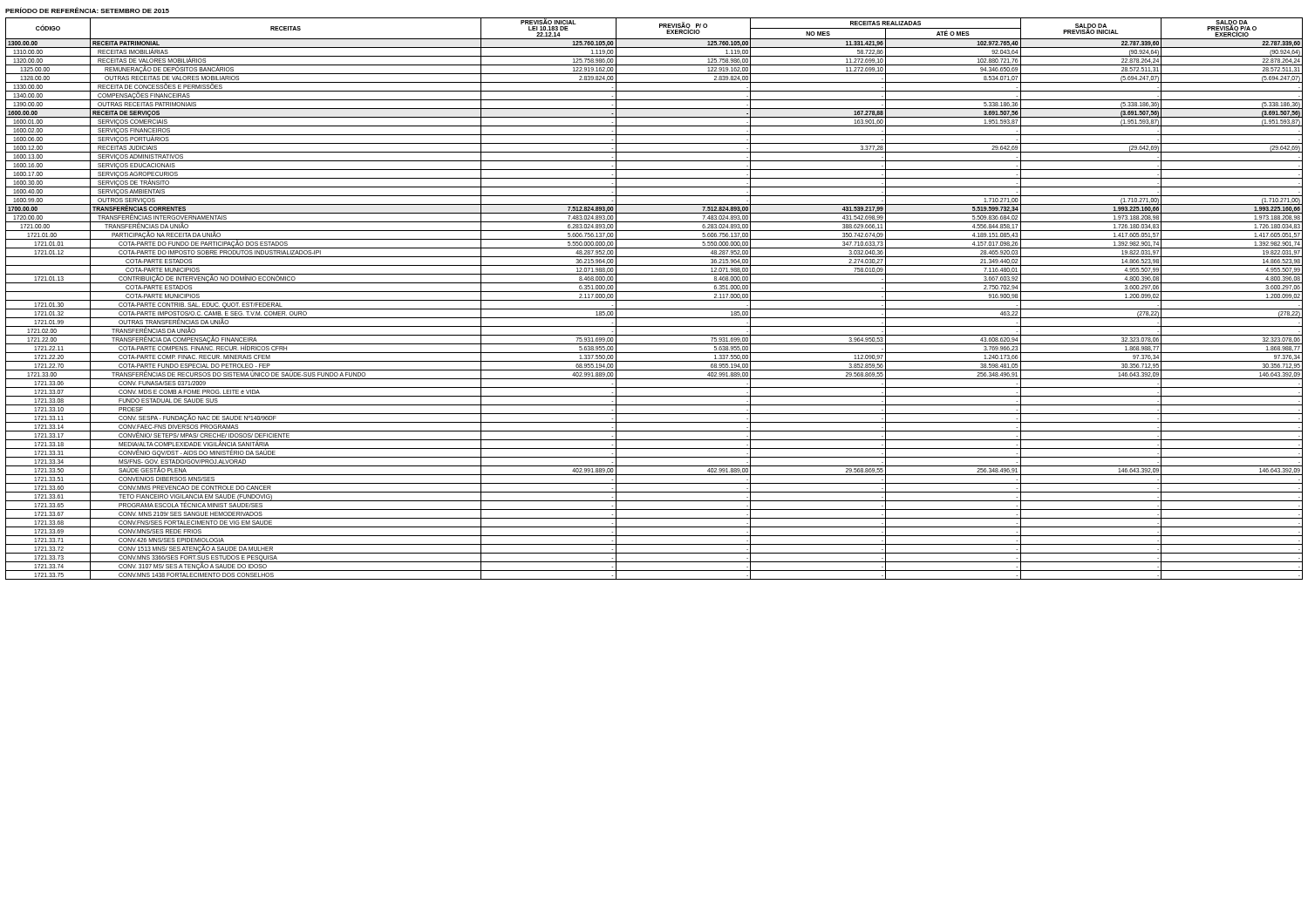Find the table
The image size is (1308, 924).
tap(654, 299)
